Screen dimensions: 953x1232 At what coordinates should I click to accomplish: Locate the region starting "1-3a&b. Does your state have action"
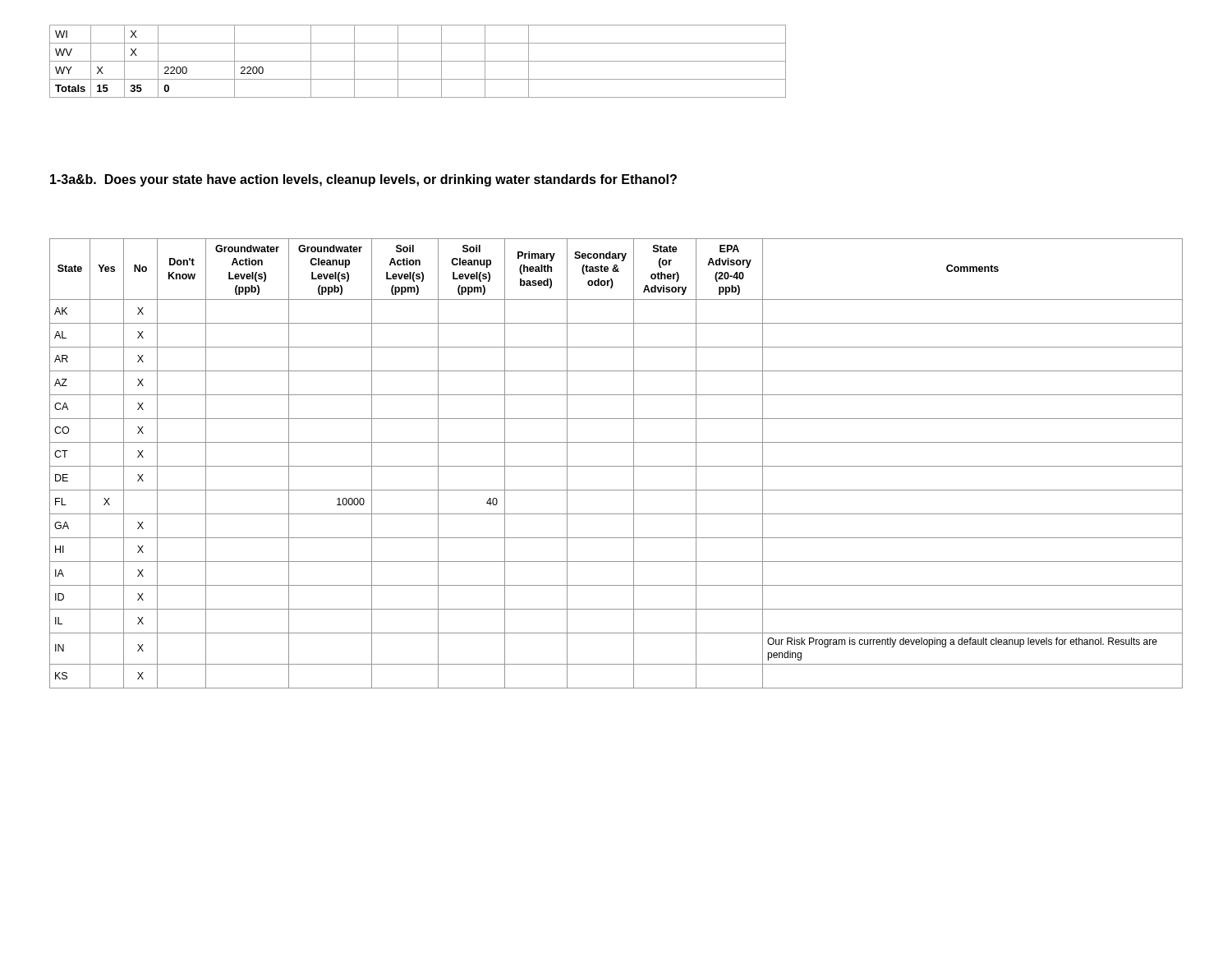click(363, 179)
